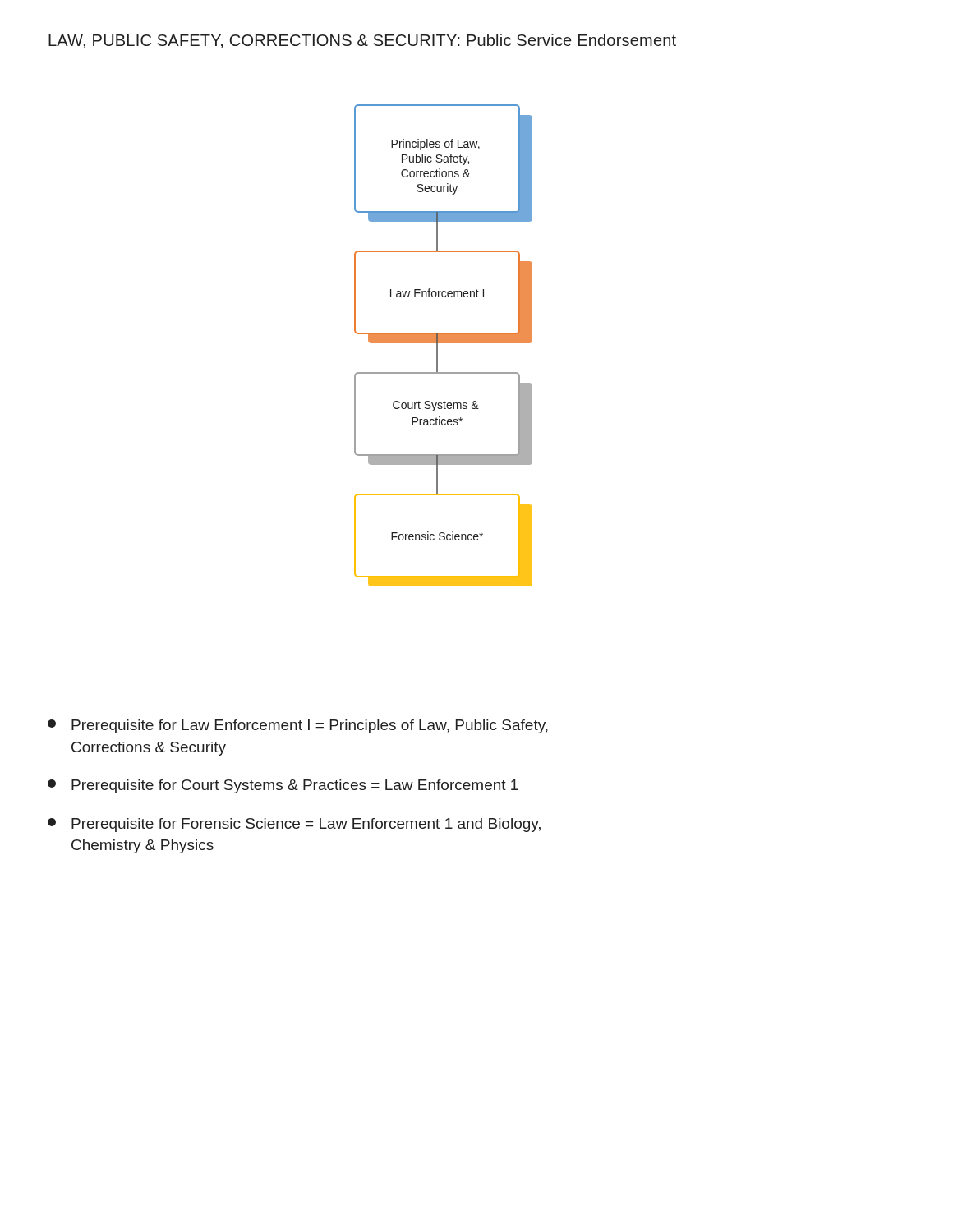Click on the flowchart

[x=476, y=386]
